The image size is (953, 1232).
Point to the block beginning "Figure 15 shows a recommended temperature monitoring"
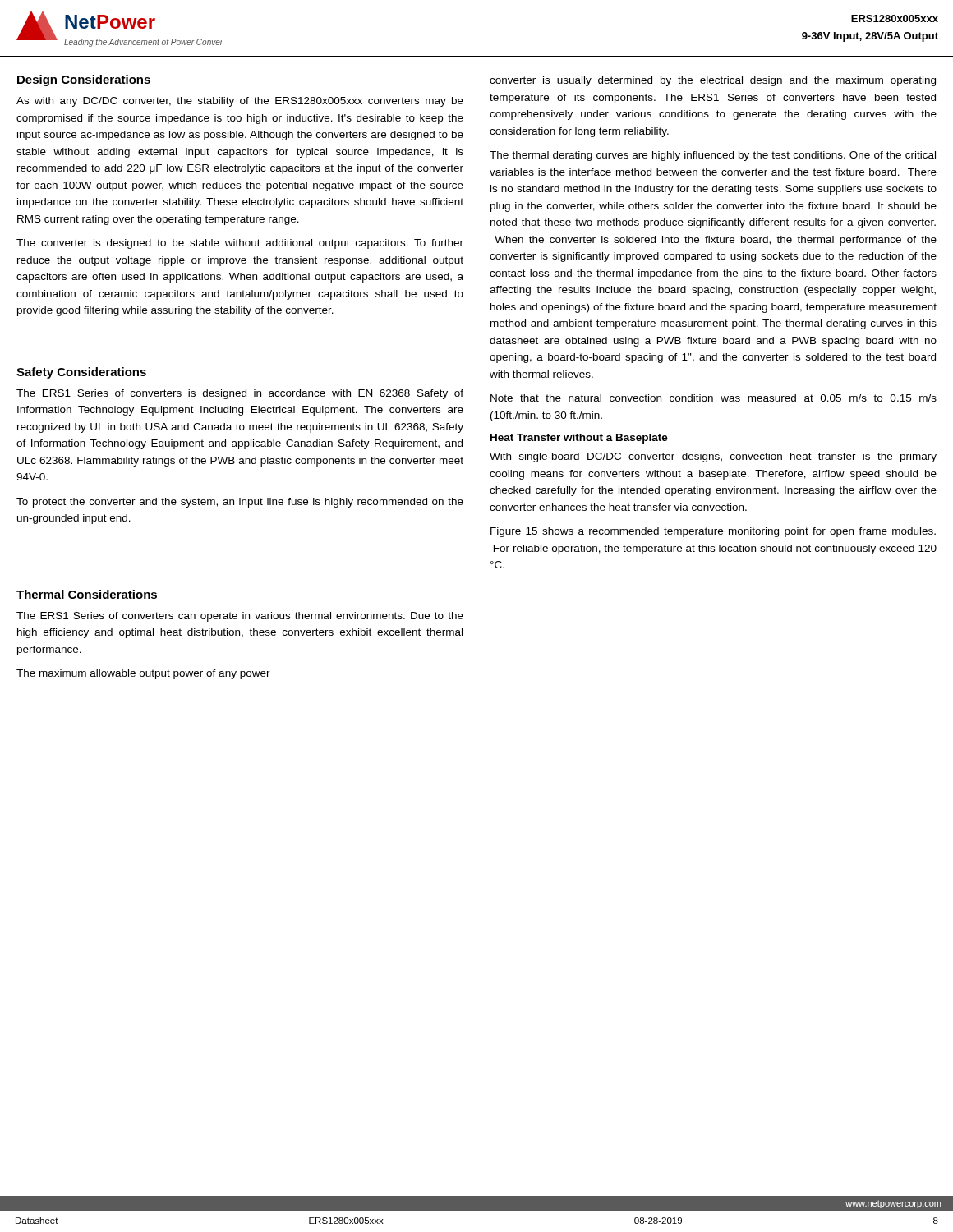713,548
